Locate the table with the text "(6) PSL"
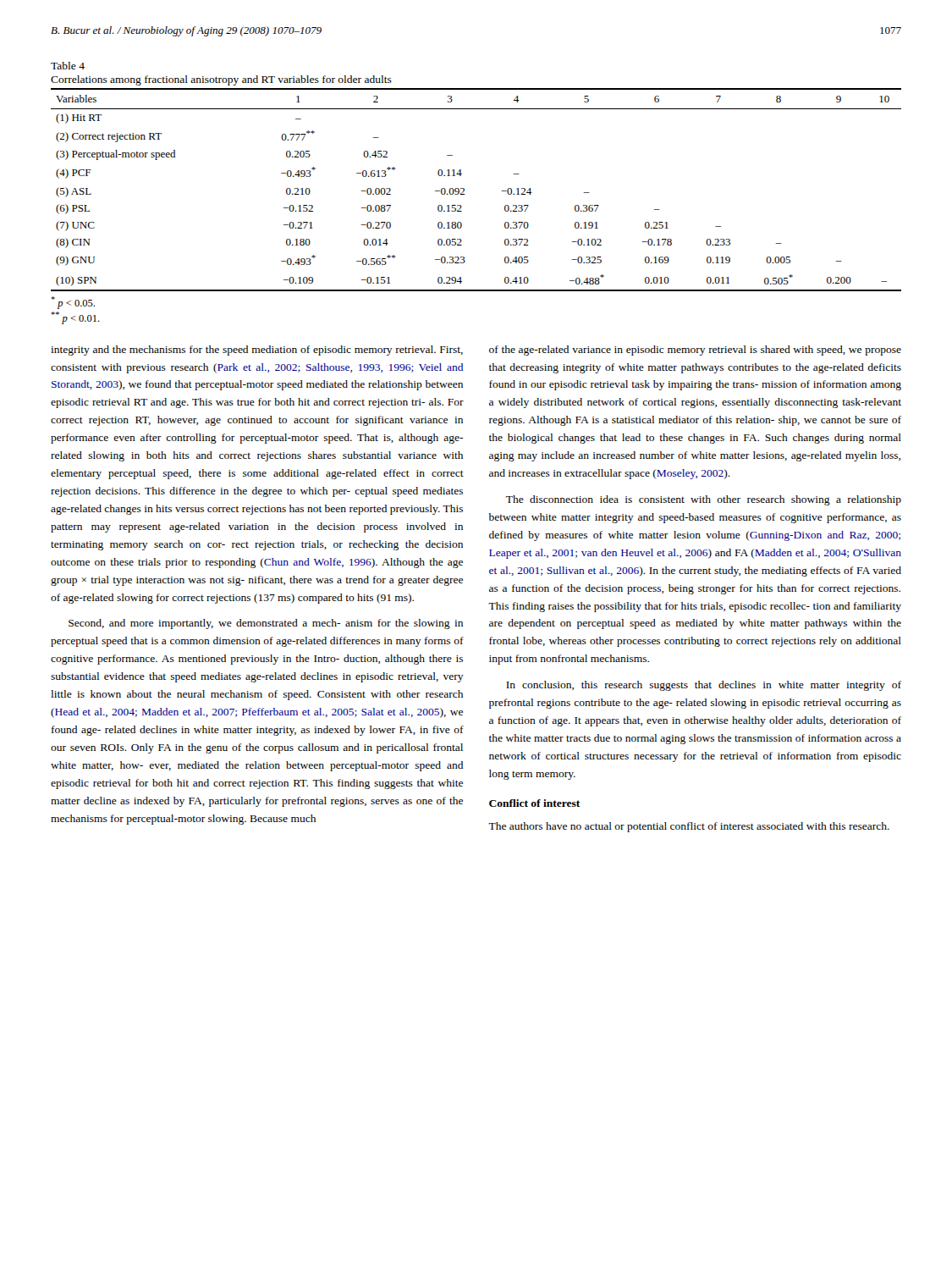Image resolution: width=952 pixels, height=1270 pixels. point(476,190)
